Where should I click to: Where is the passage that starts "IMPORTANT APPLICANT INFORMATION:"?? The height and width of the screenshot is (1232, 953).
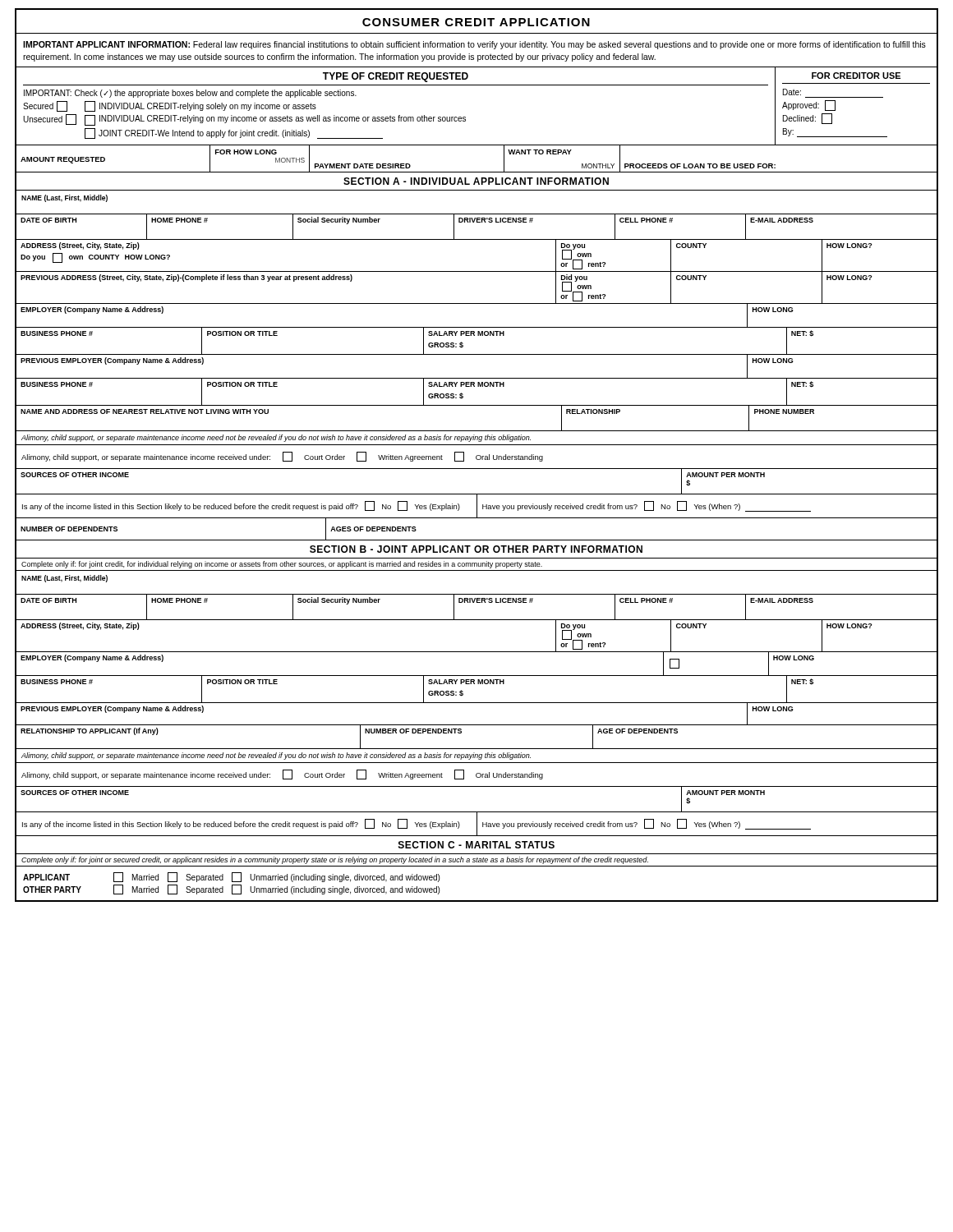pyautogui.click(x=474, y=50)
